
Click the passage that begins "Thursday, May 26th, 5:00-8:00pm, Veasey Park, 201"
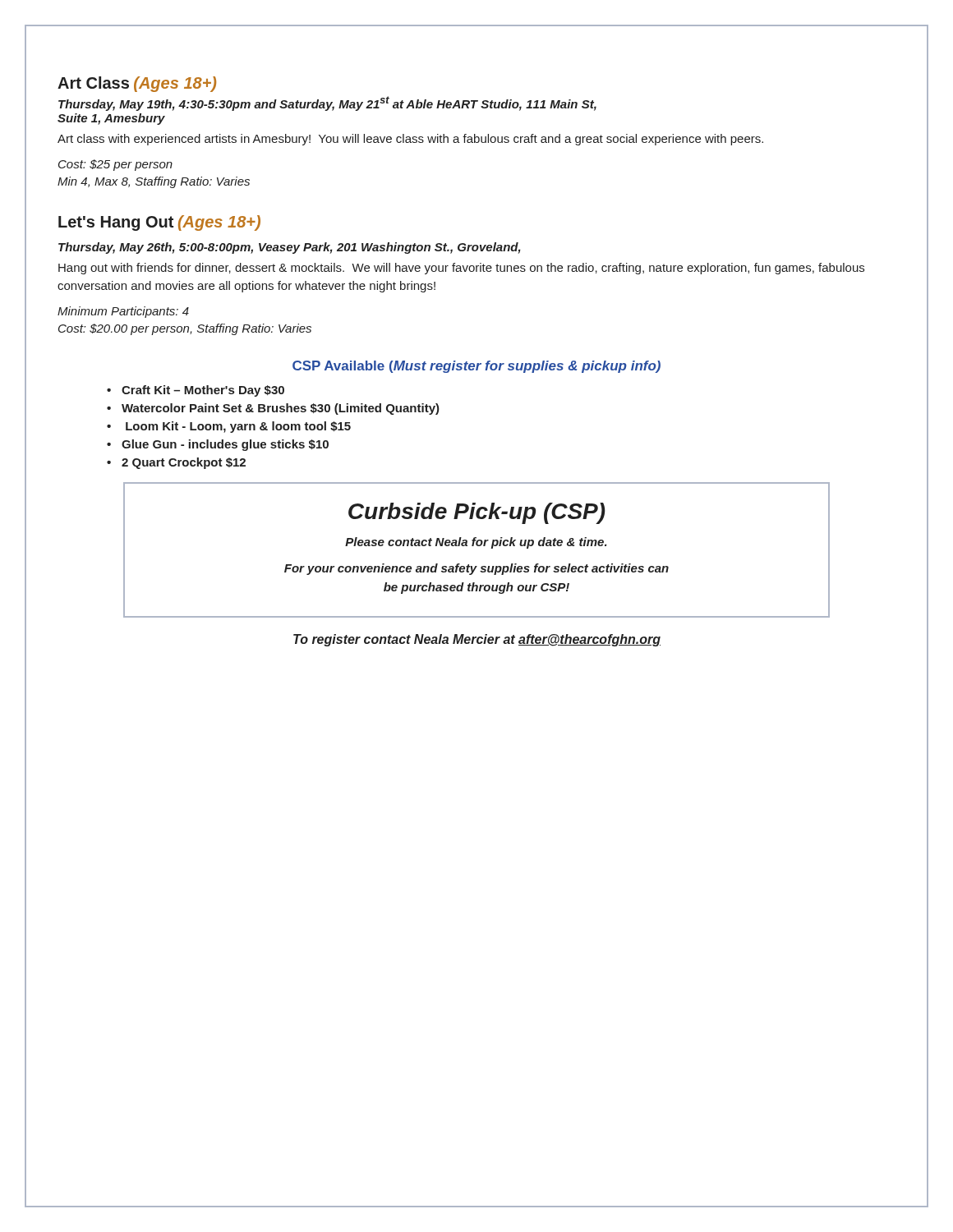[x=289, y=246]
